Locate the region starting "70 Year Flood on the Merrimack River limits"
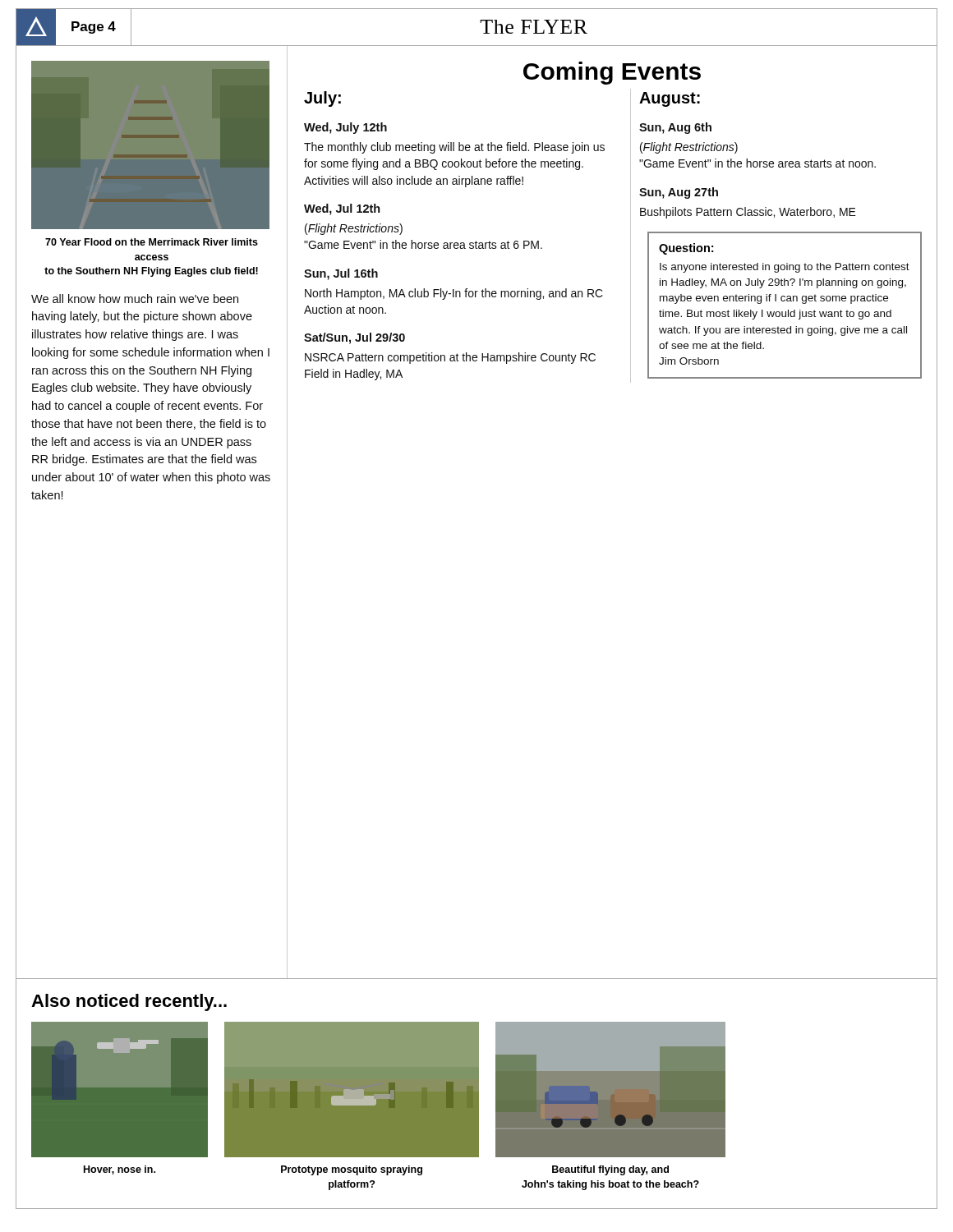Image resolution: width=953 pixels, height=1232 pixels. click(x=152, y=257)
